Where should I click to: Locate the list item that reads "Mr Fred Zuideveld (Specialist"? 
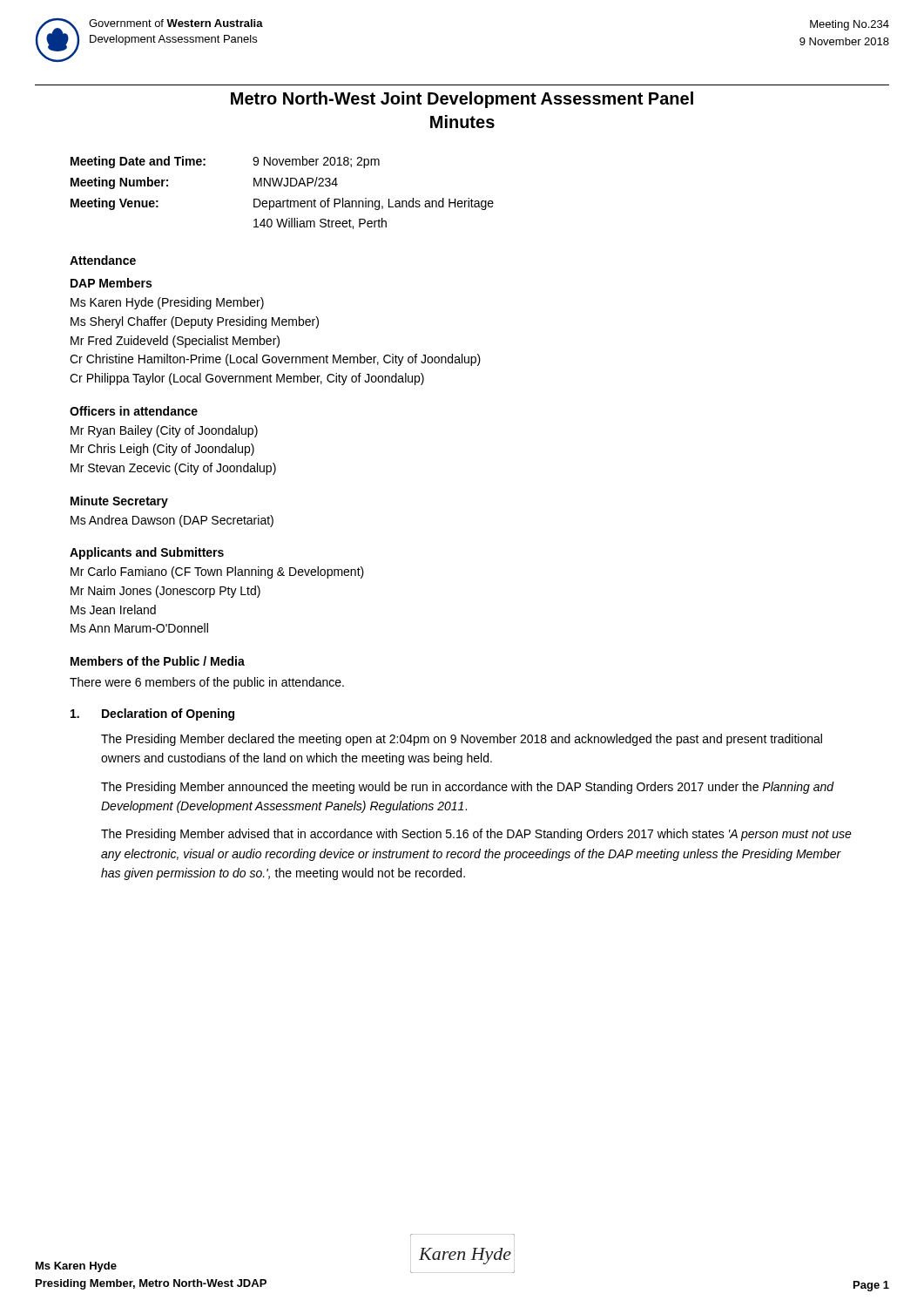tap(175, 340)
